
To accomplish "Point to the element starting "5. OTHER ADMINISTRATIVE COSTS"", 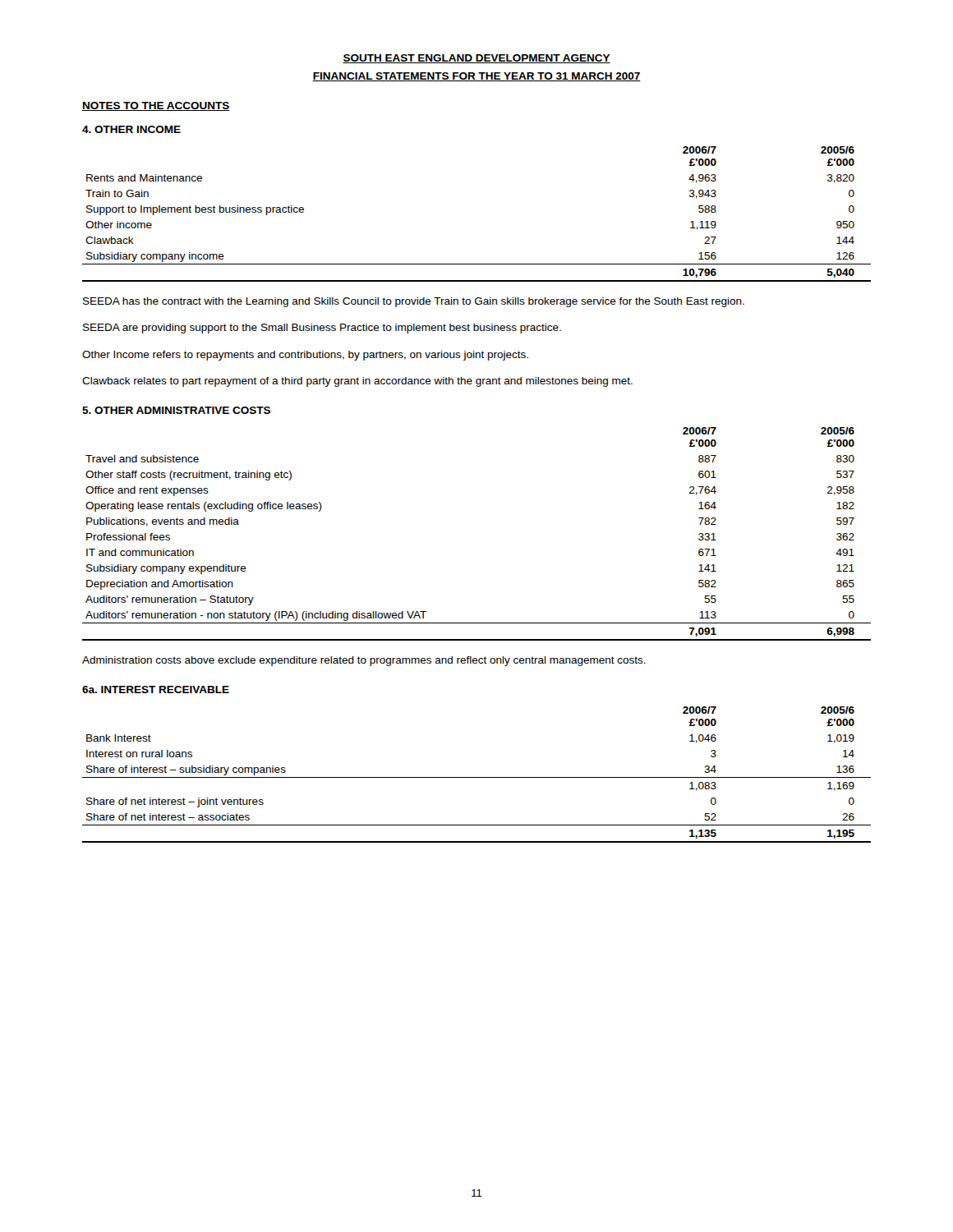I will 176,410.
